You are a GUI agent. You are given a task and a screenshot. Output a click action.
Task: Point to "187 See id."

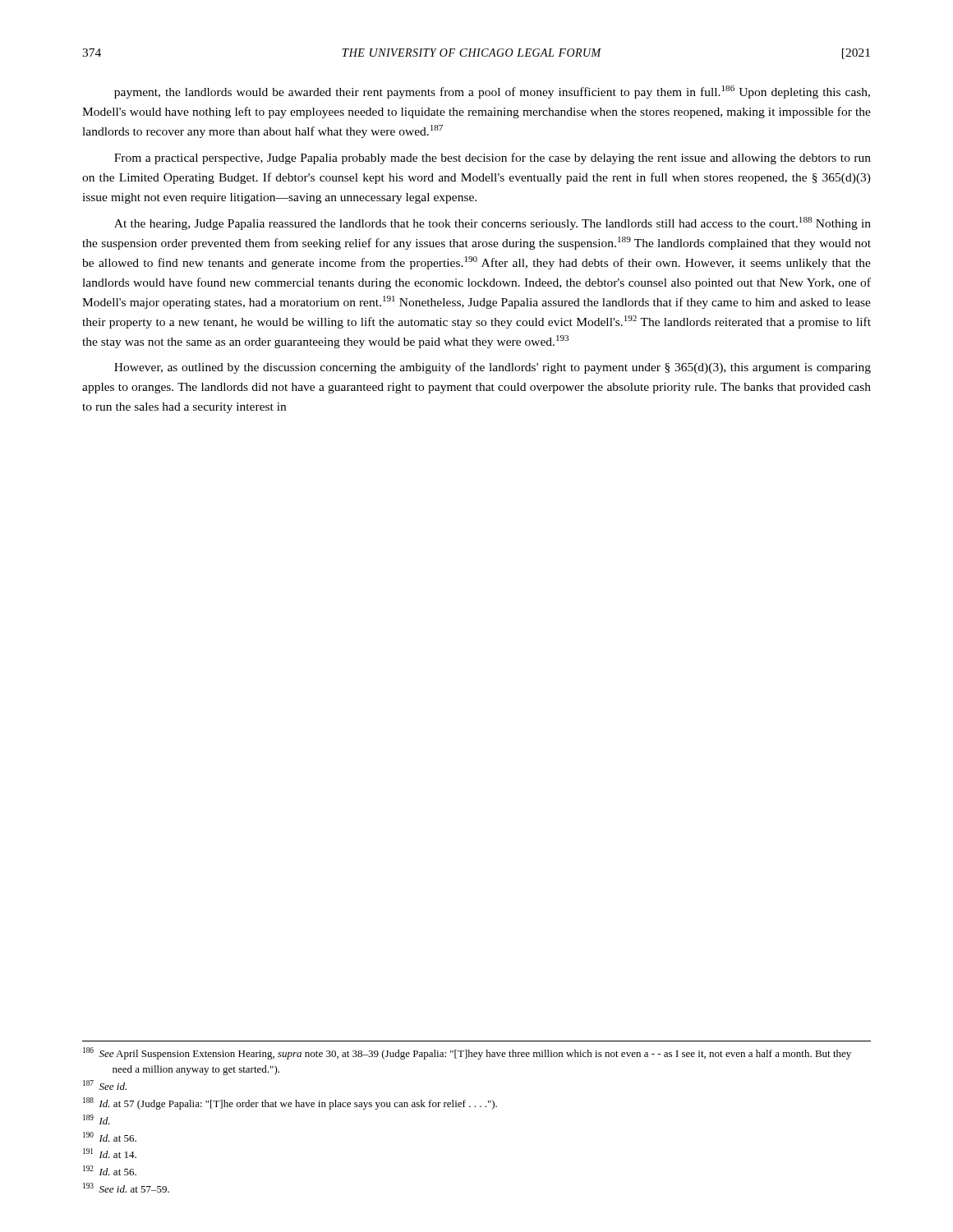pos(105,1085)
